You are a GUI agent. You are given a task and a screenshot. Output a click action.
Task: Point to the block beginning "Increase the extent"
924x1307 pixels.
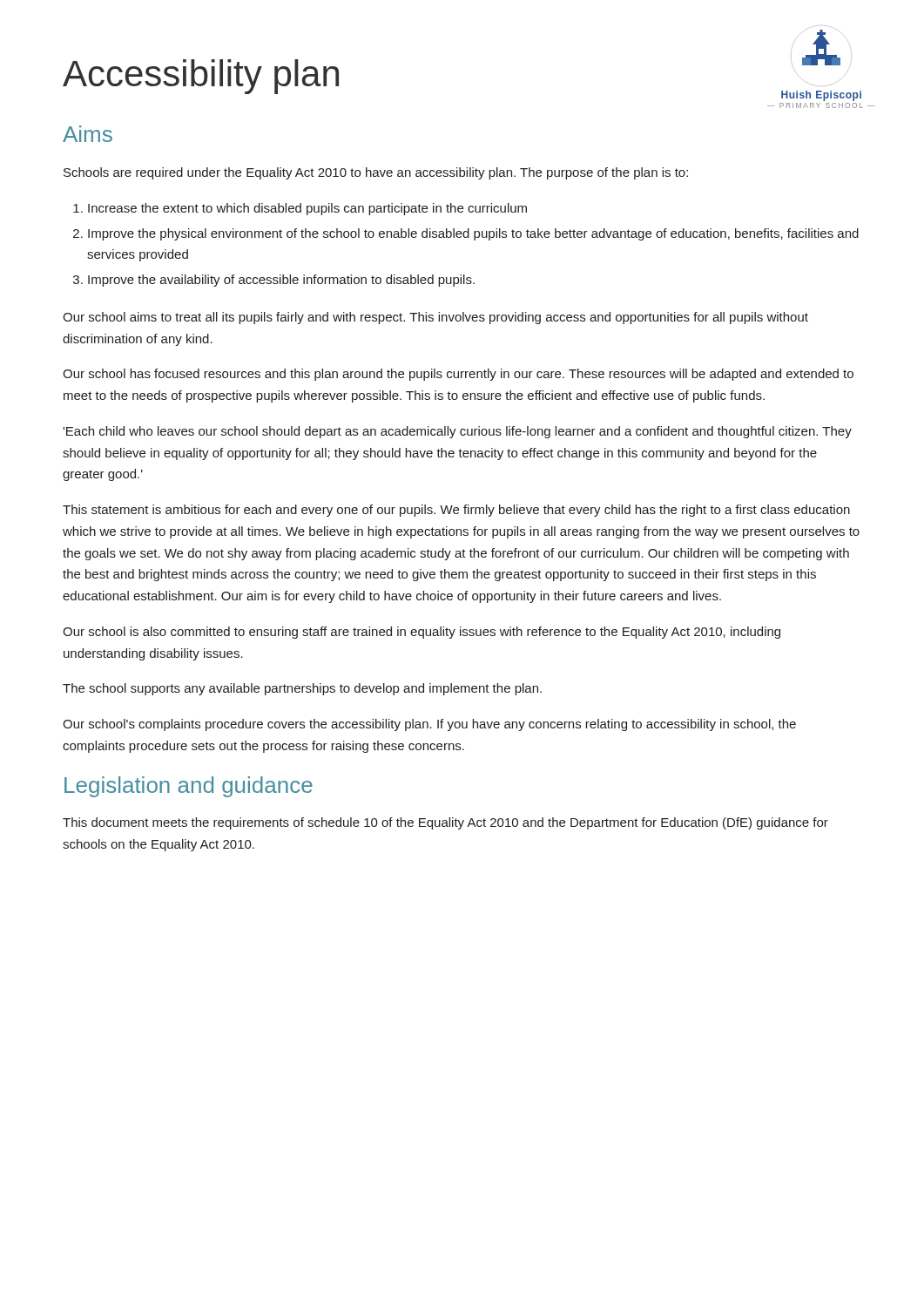point(474,209)
